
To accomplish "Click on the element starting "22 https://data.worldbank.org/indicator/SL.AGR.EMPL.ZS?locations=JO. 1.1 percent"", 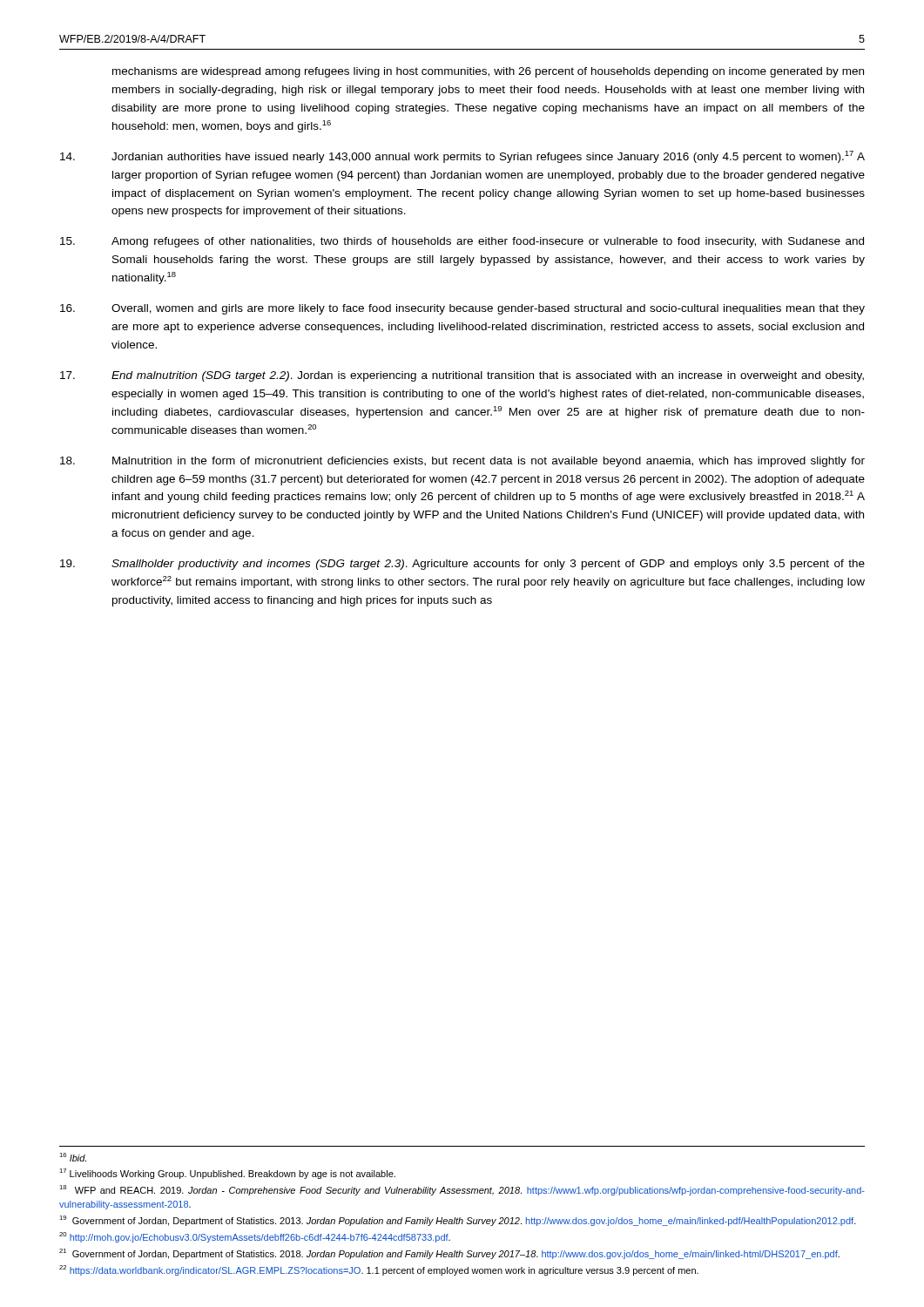I will click(x=379, y=1270).
